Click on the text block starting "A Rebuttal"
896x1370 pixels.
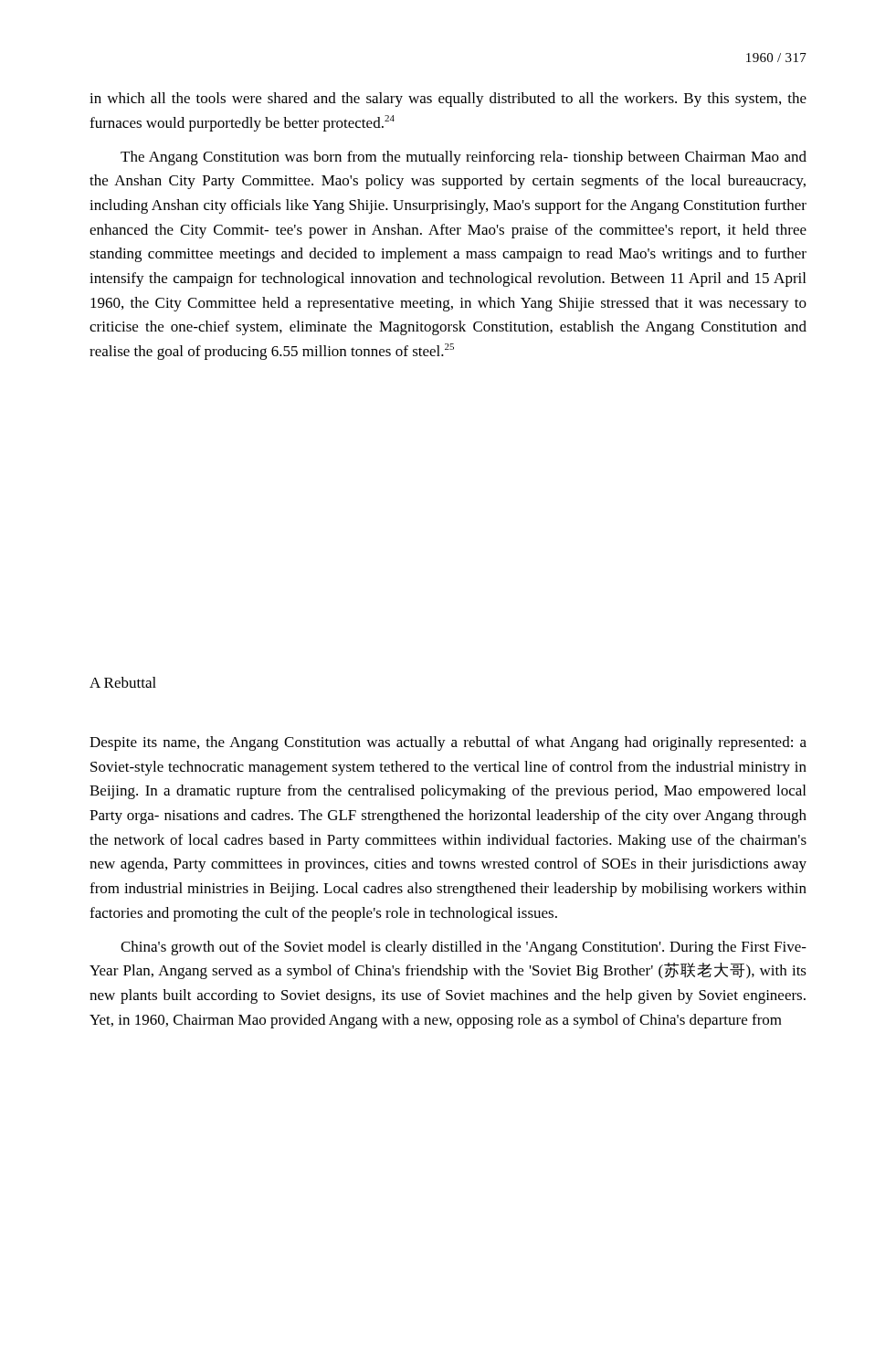[123, 683]
